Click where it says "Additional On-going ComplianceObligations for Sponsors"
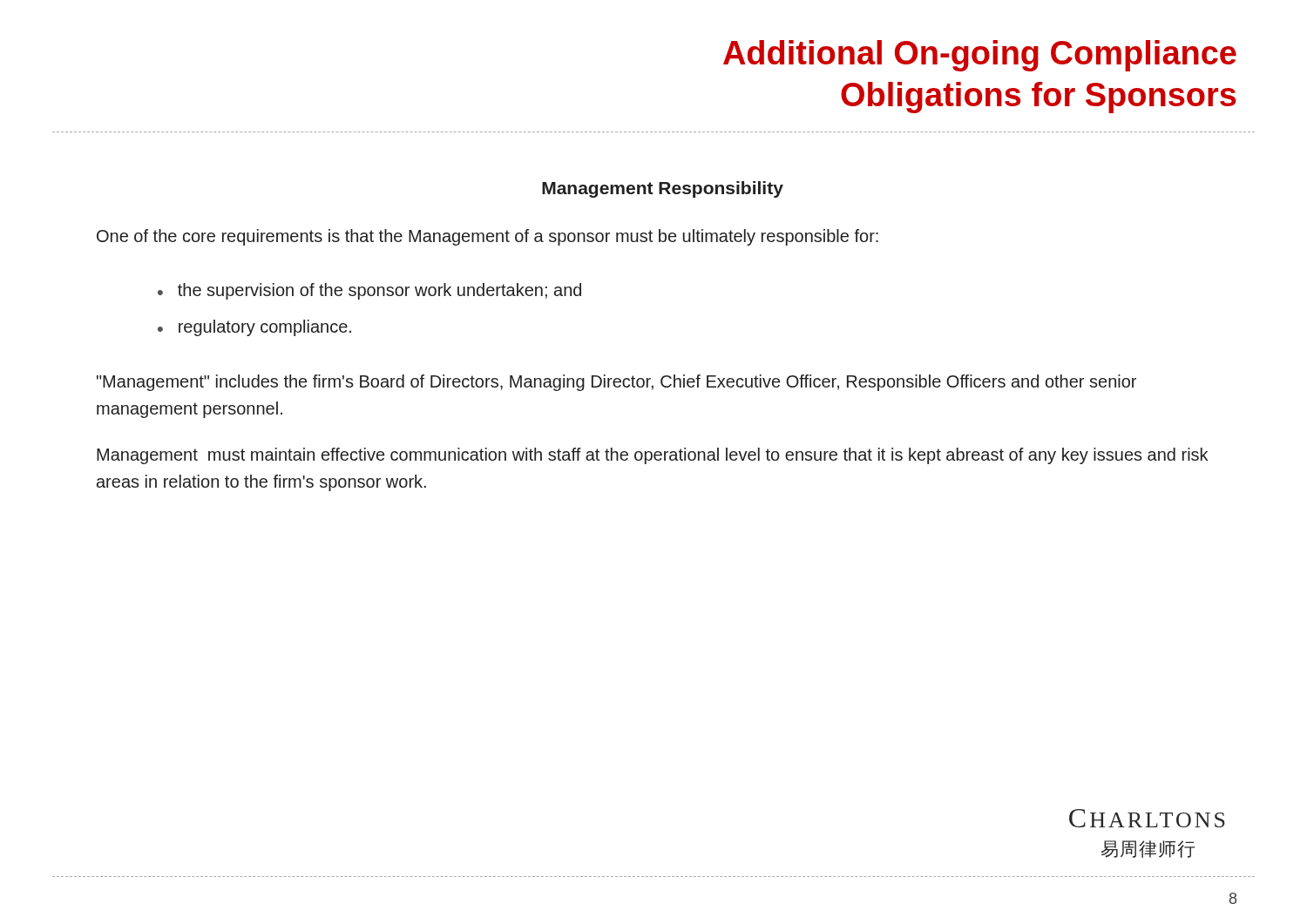This screenshot has width=1307, height=924. pyautogui.click(x=980, y=74)
